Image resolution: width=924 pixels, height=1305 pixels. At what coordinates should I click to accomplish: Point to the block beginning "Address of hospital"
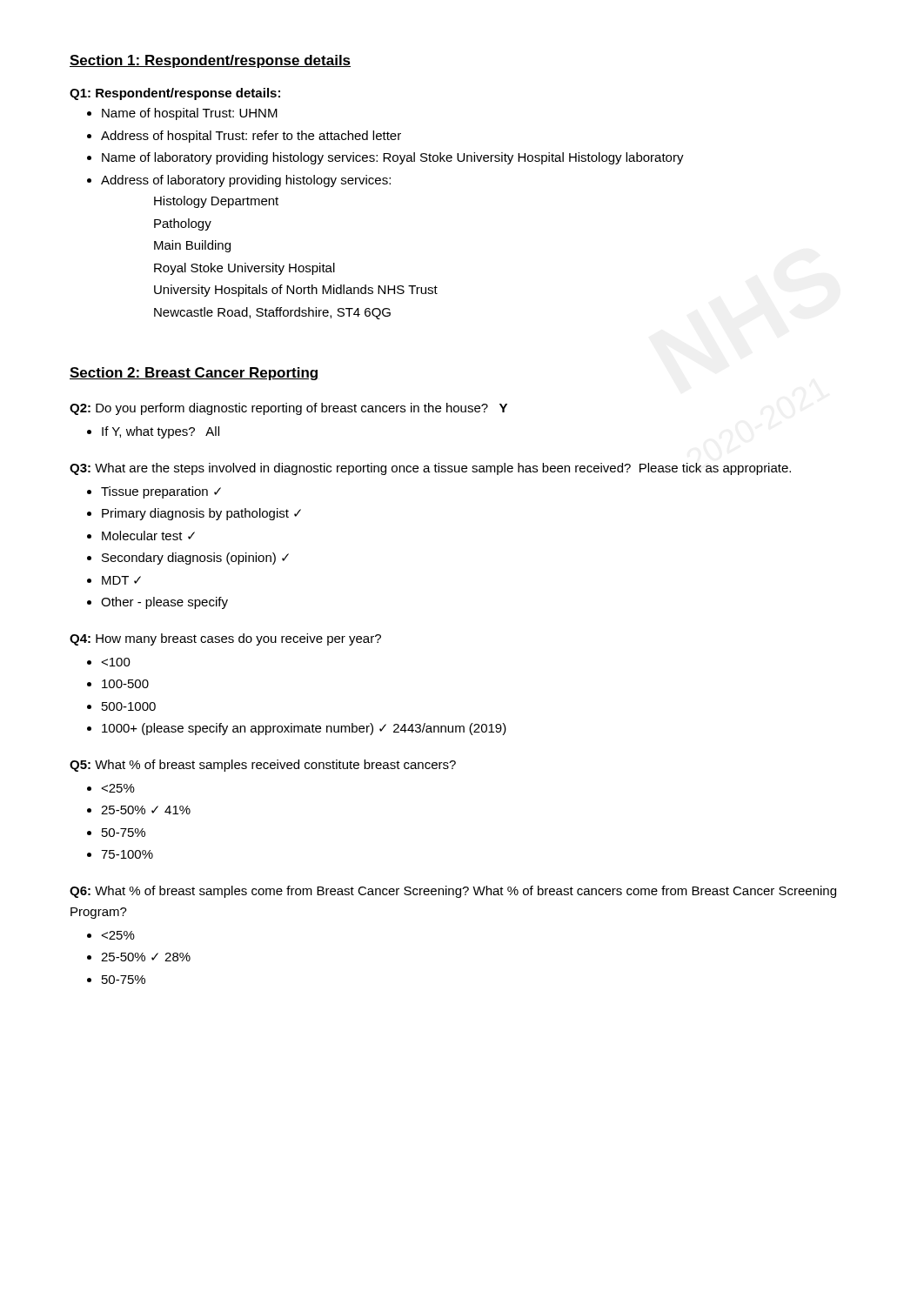(x=251, y=135)
